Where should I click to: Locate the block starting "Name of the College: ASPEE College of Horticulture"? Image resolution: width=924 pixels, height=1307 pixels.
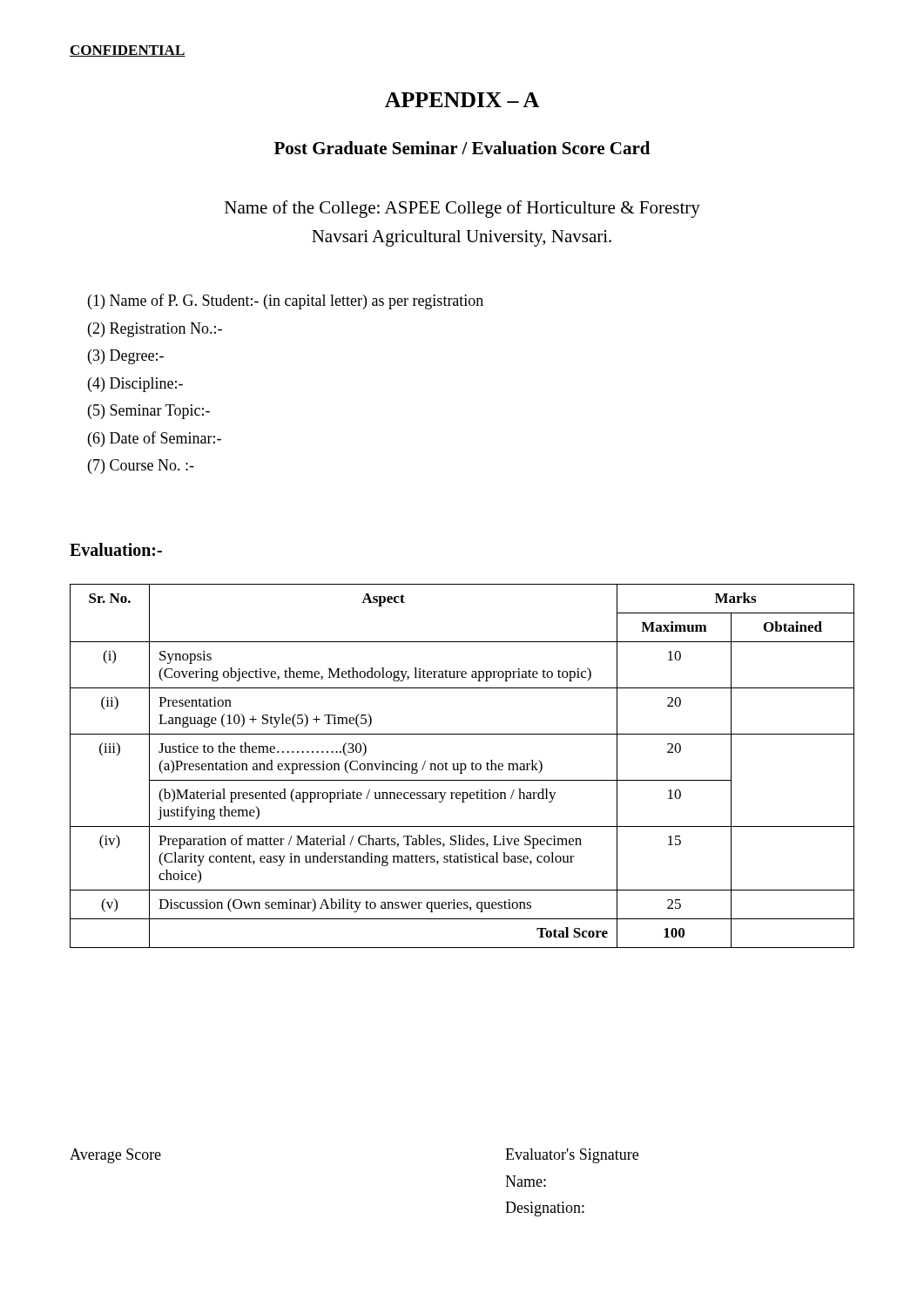tap(462, 222)
